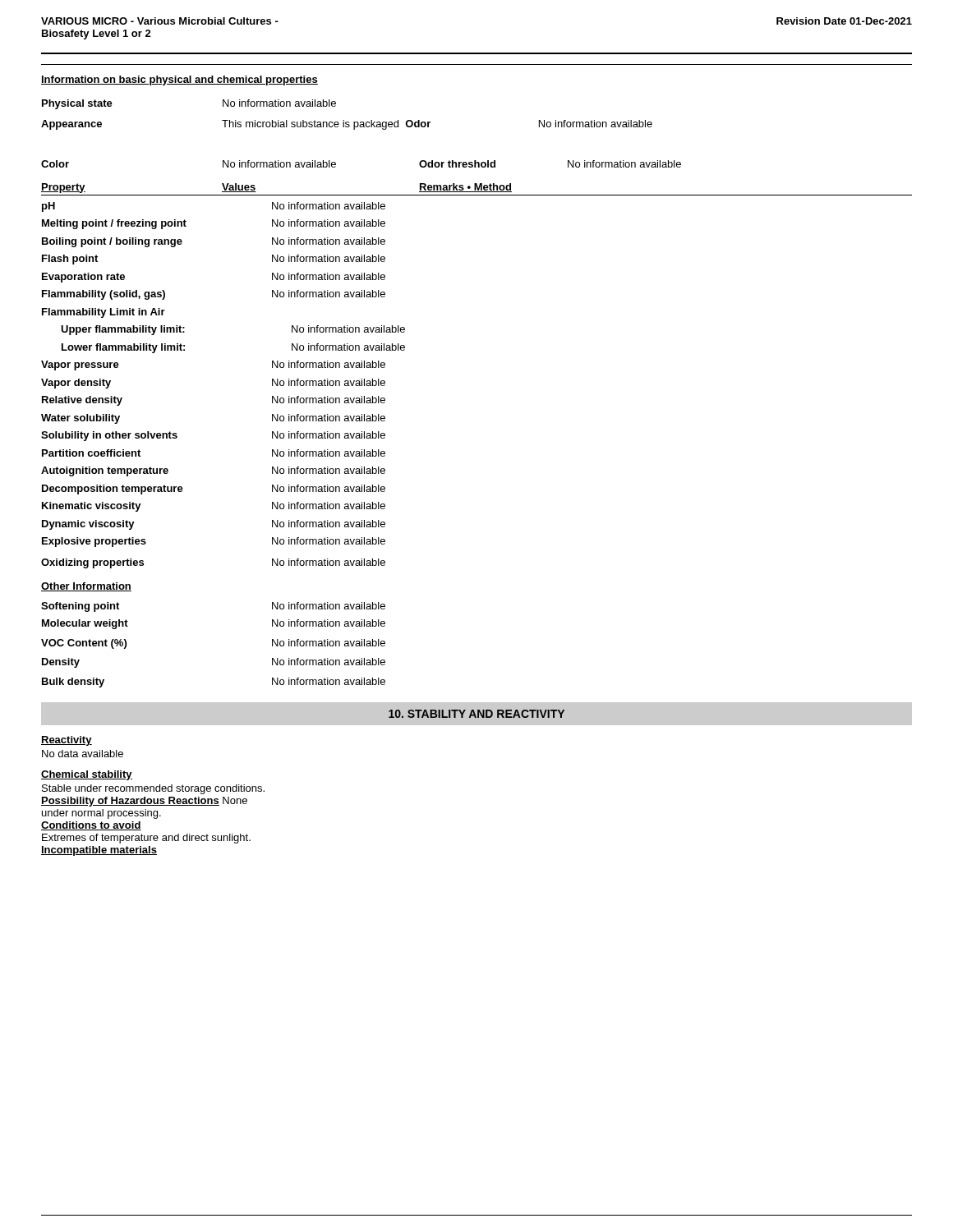Viewport: 953px width, 1232px height.
Task: Click on the element starting "Color No information available"
Action: 476,164
